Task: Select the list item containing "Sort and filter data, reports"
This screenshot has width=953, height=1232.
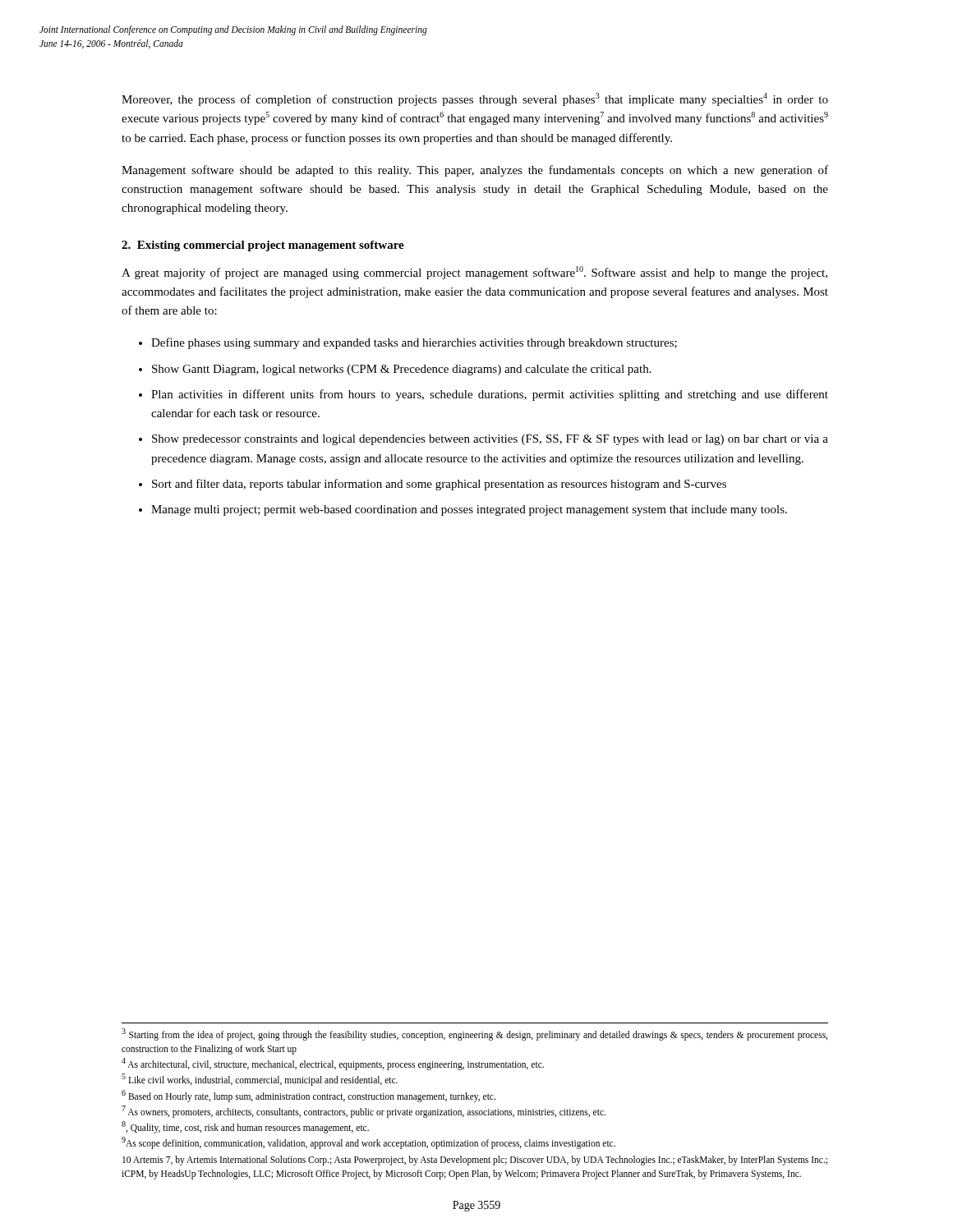Action: click(439, 484)
